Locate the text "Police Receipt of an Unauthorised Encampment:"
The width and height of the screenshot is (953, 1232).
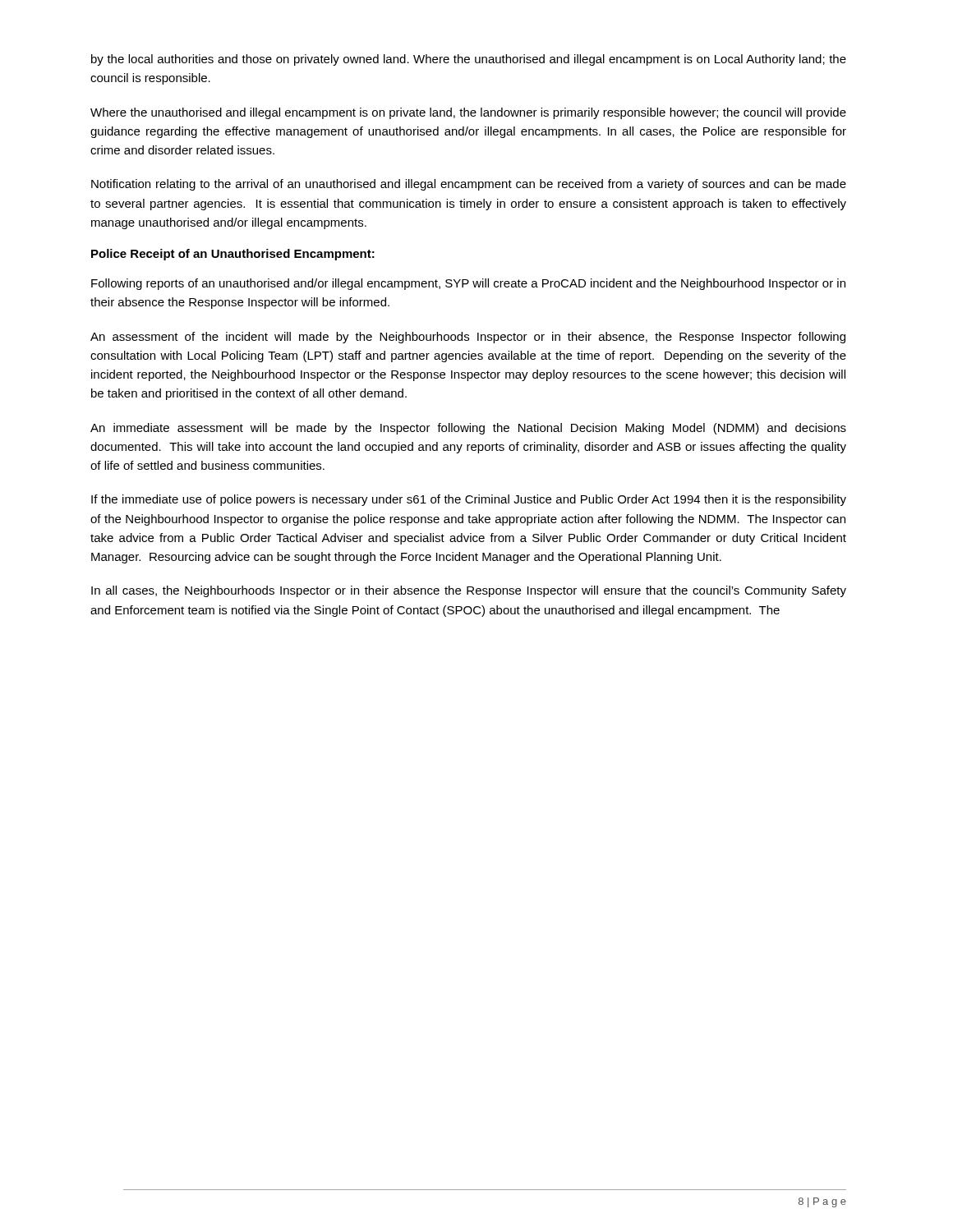(x=233, y=253)
